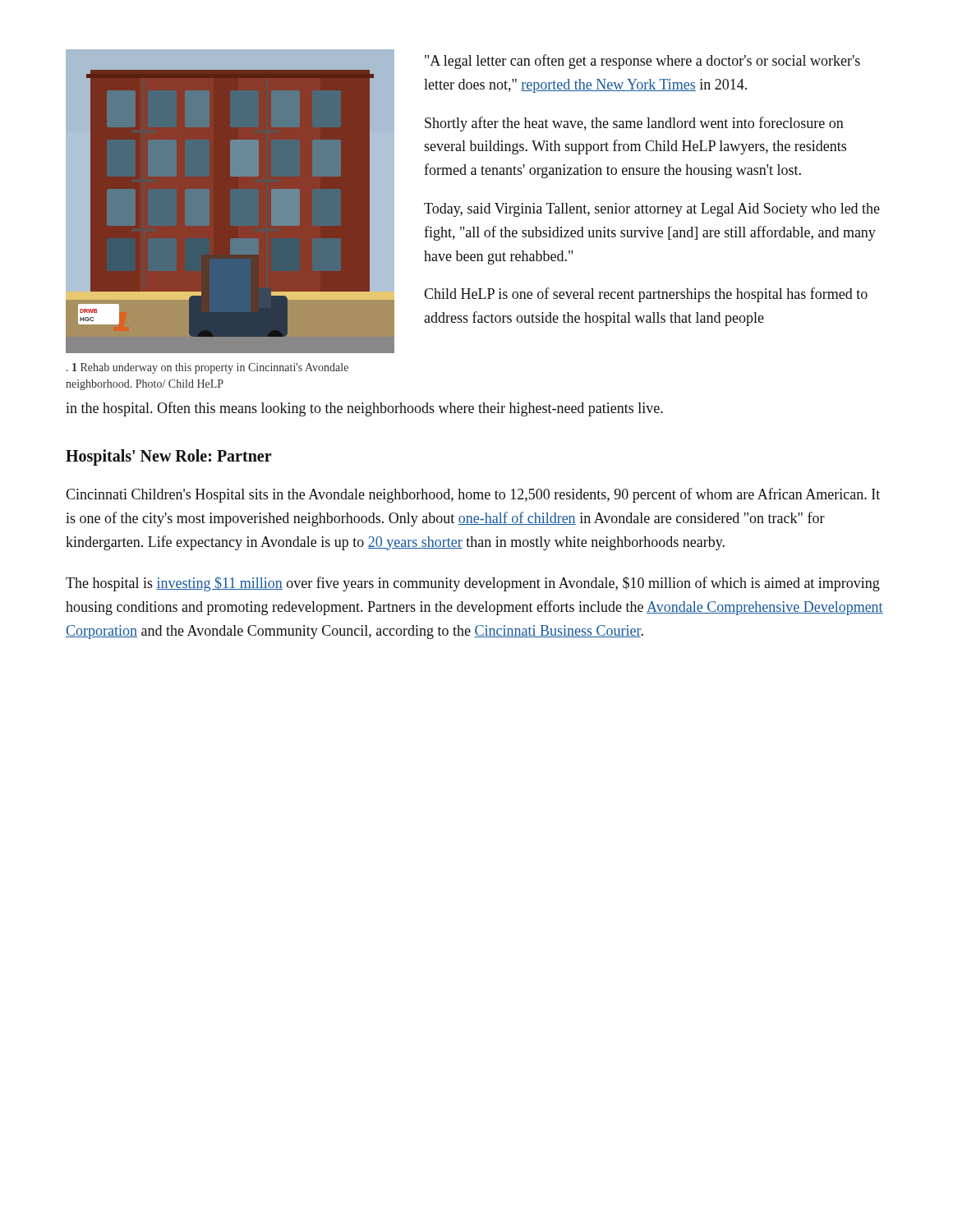Find the block on this page that starts "Shortly after the"
The width and height of the screenshot is (953, 1232).
[x=635, y=147]
